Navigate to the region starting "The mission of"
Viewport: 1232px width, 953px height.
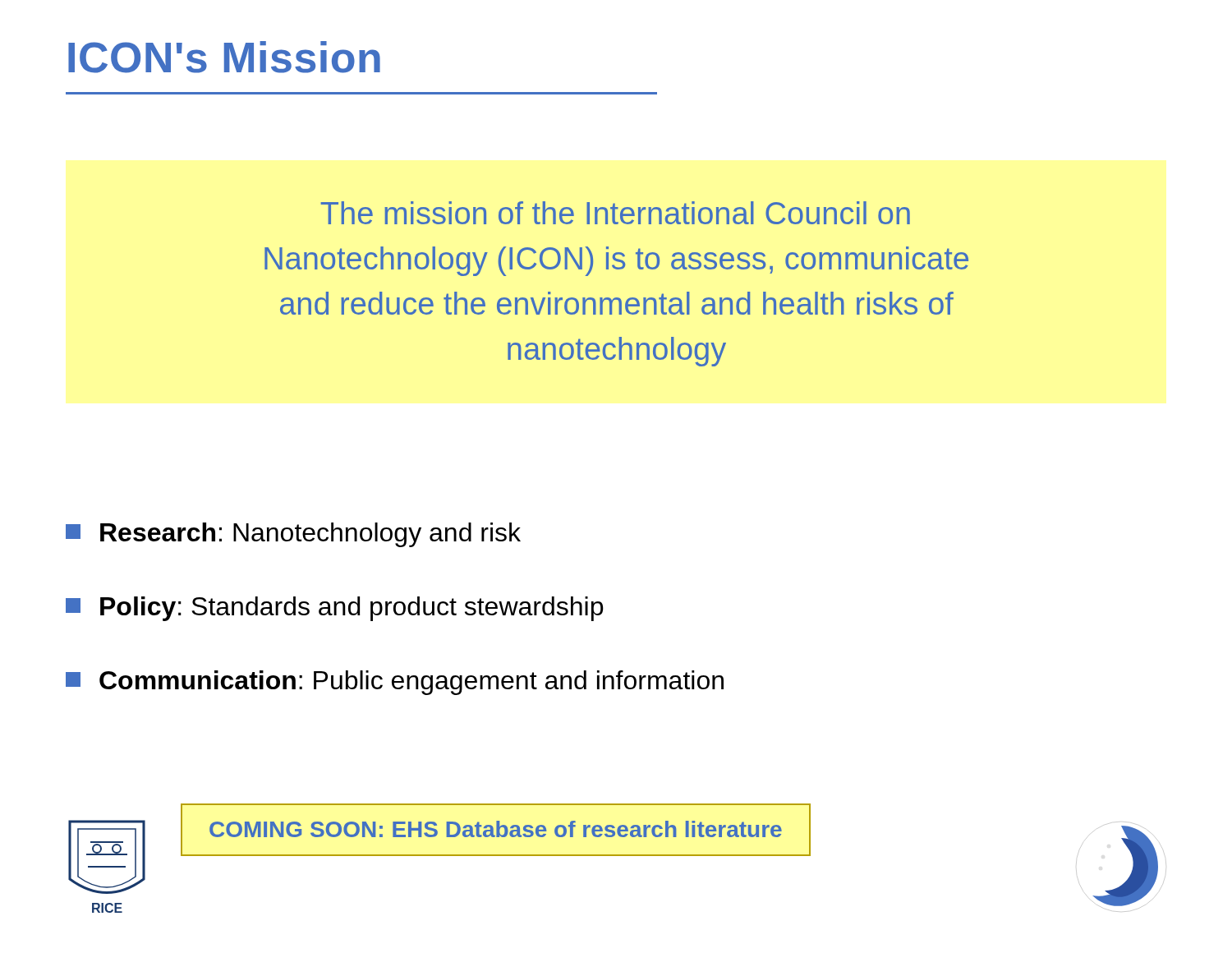[x=616, y=281]
